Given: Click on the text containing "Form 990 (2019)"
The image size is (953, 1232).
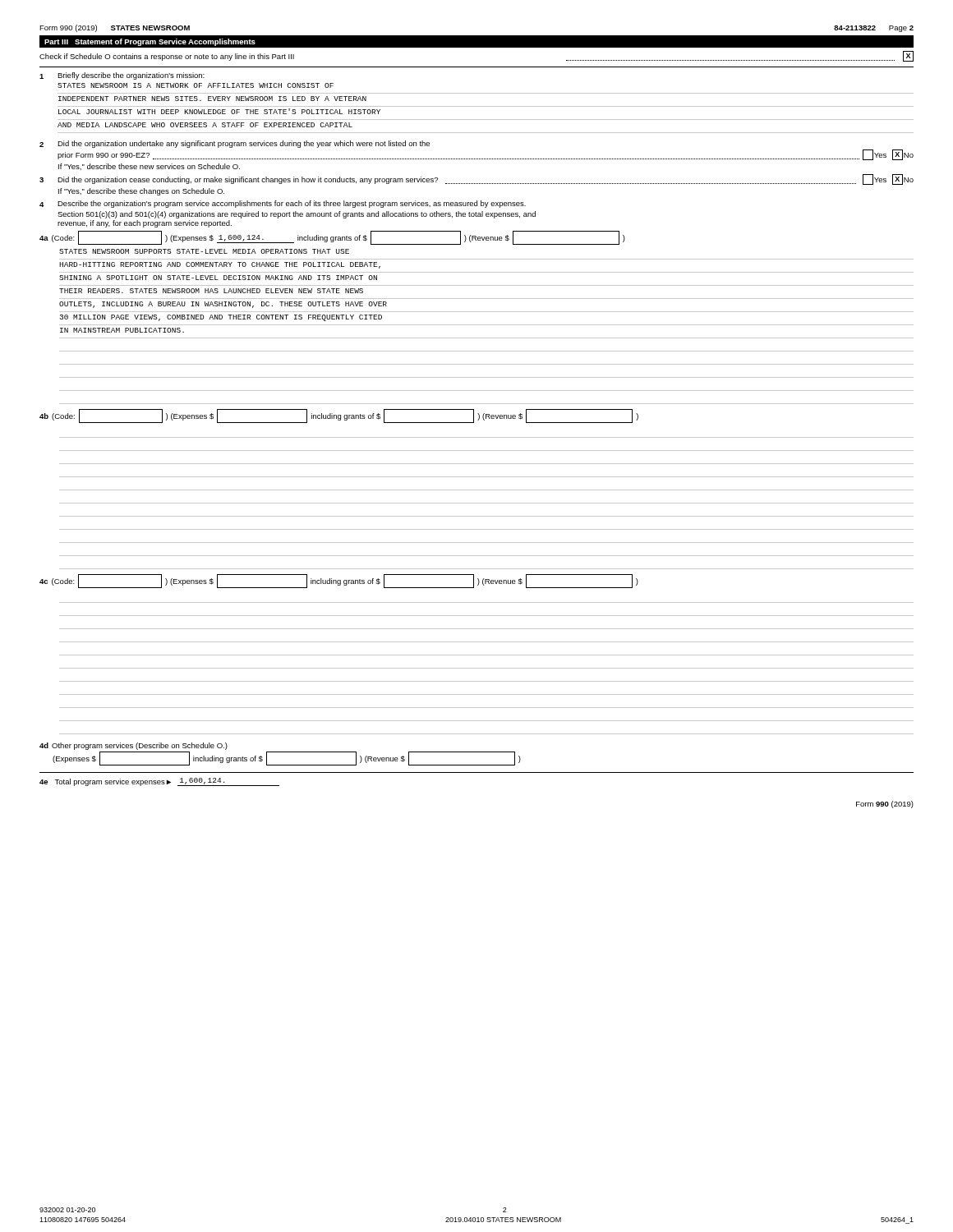Looking at the screenshot, I should pos(884,804).
